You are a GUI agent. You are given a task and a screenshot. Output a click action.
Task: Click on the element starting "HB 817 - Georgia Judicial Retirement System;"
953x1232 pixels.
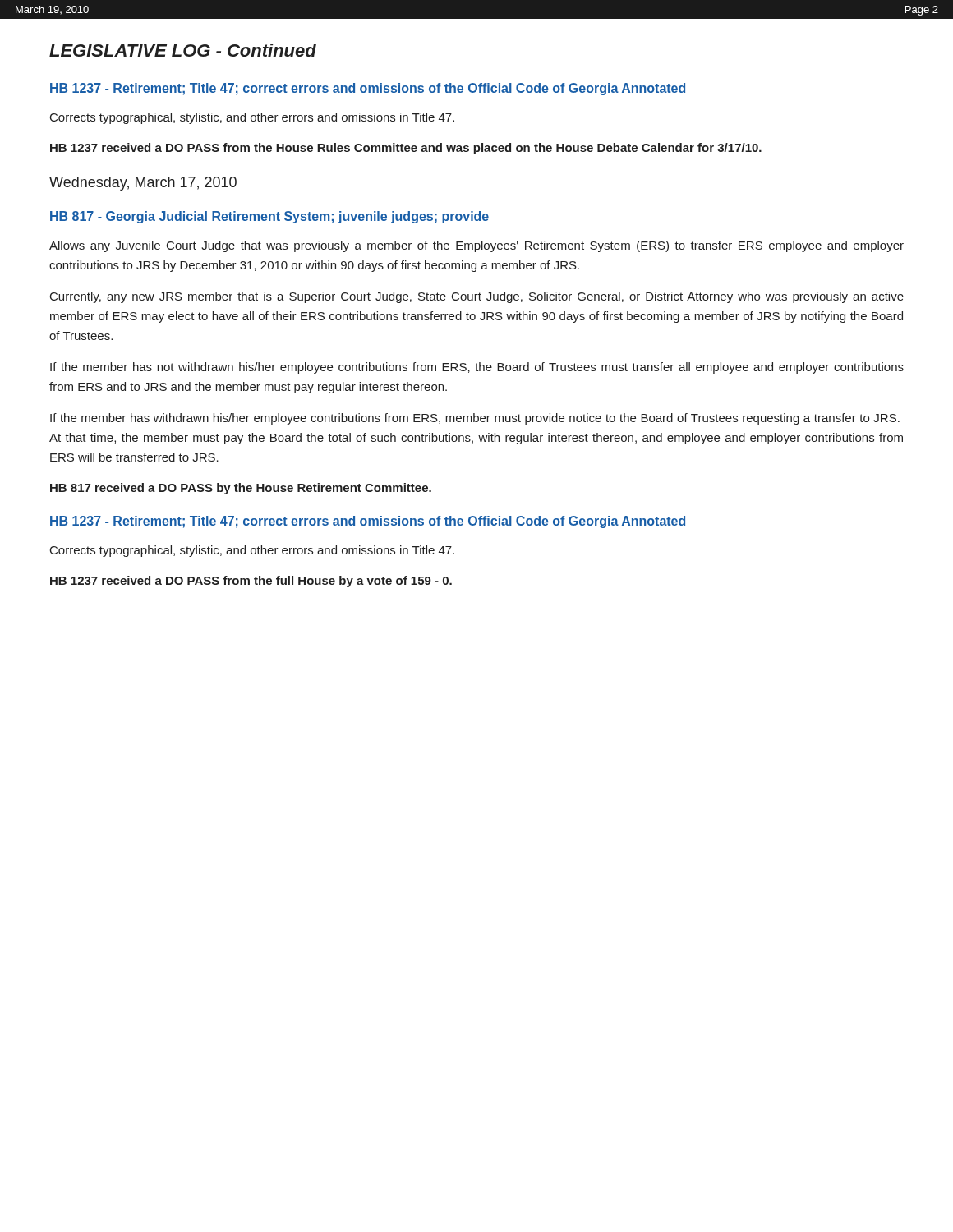tap(269, 216)
